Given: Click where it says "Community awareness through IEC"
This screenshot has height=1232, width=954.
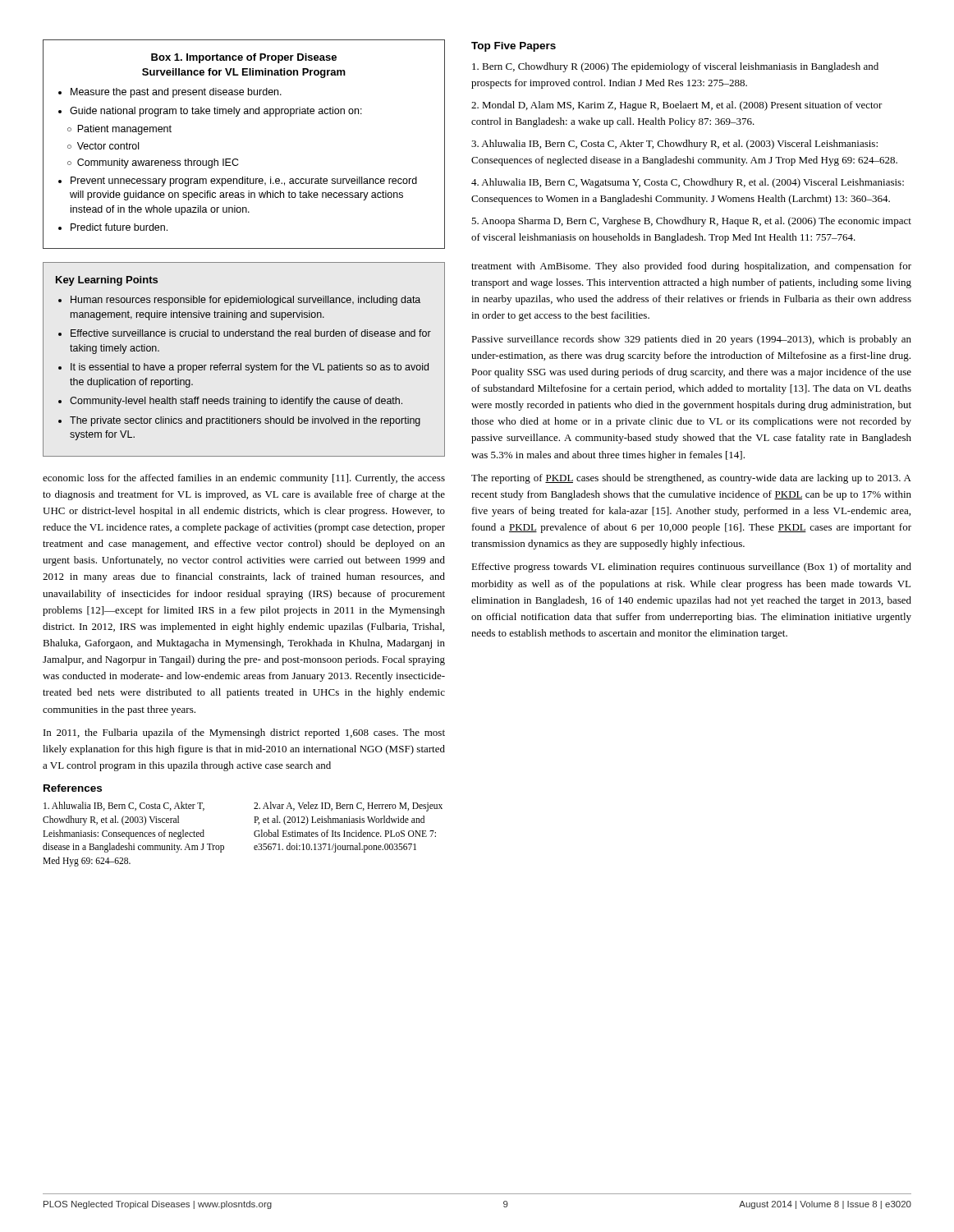Looking at the screenshot, I should (158, 163).
